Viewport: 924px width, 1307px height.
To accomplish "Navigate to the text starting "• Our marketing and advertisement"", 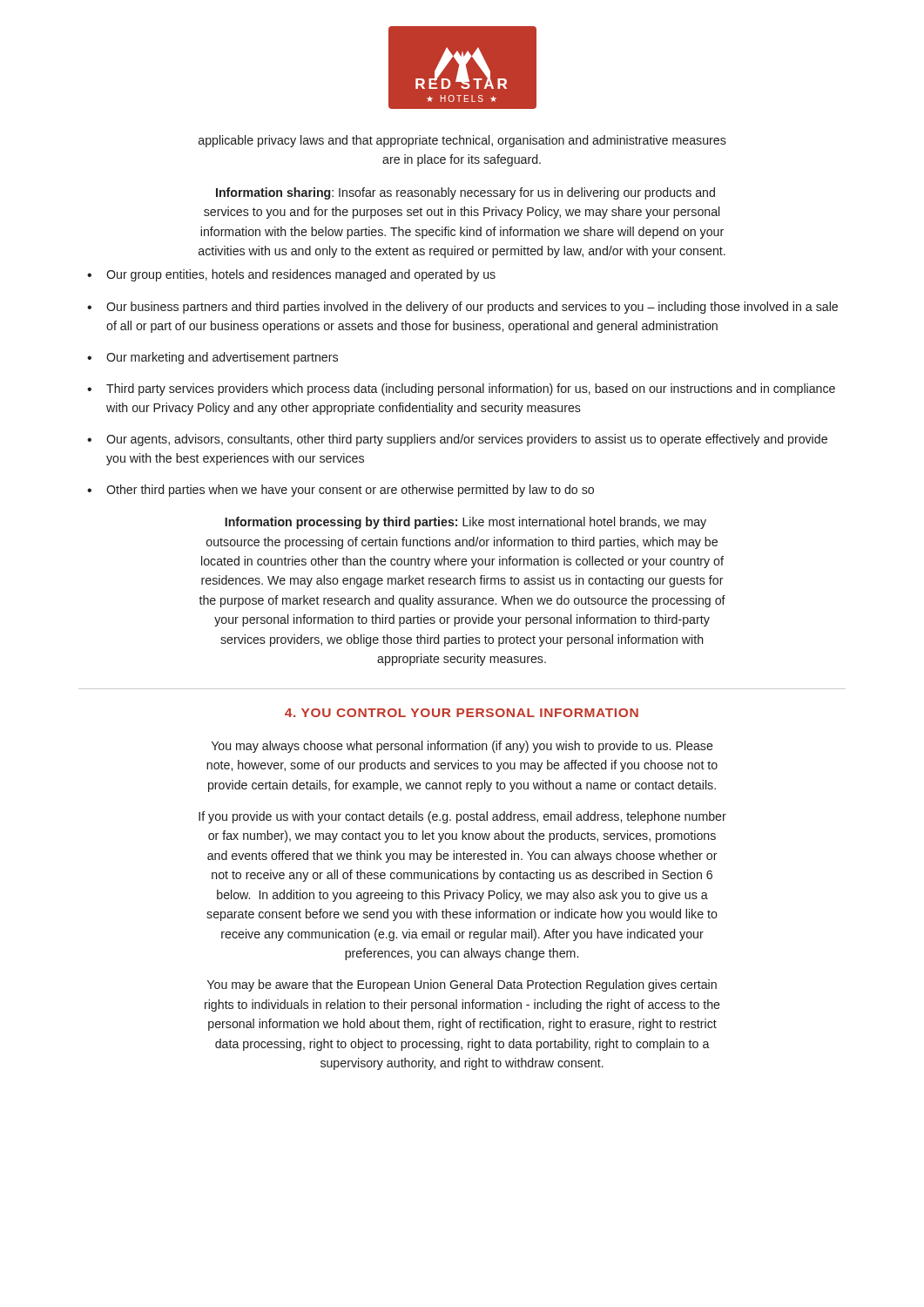I will [x=212, y=358].
